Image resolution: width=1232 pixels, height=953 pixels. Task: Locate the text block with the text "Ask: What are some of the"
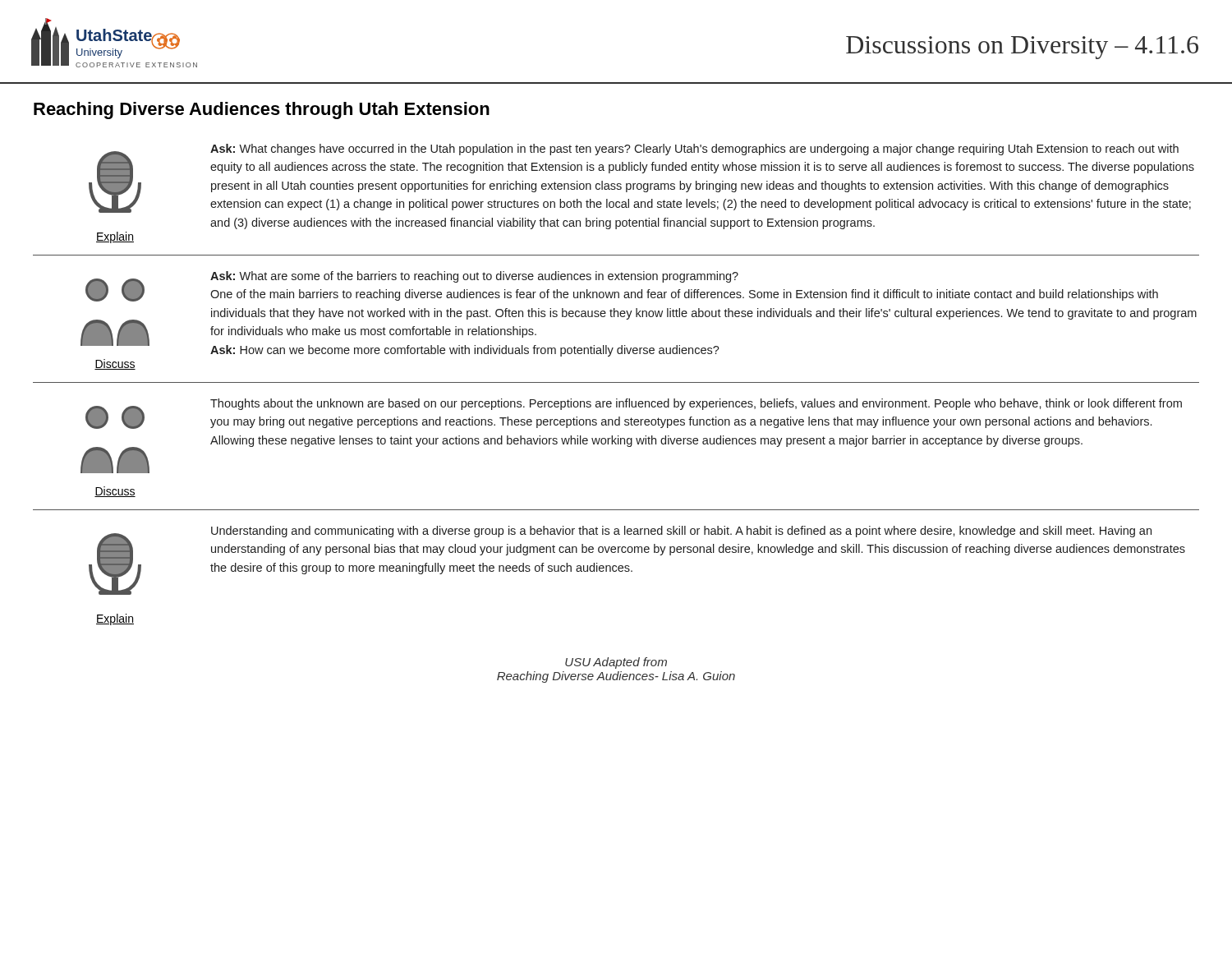click(x=705, y=313)
